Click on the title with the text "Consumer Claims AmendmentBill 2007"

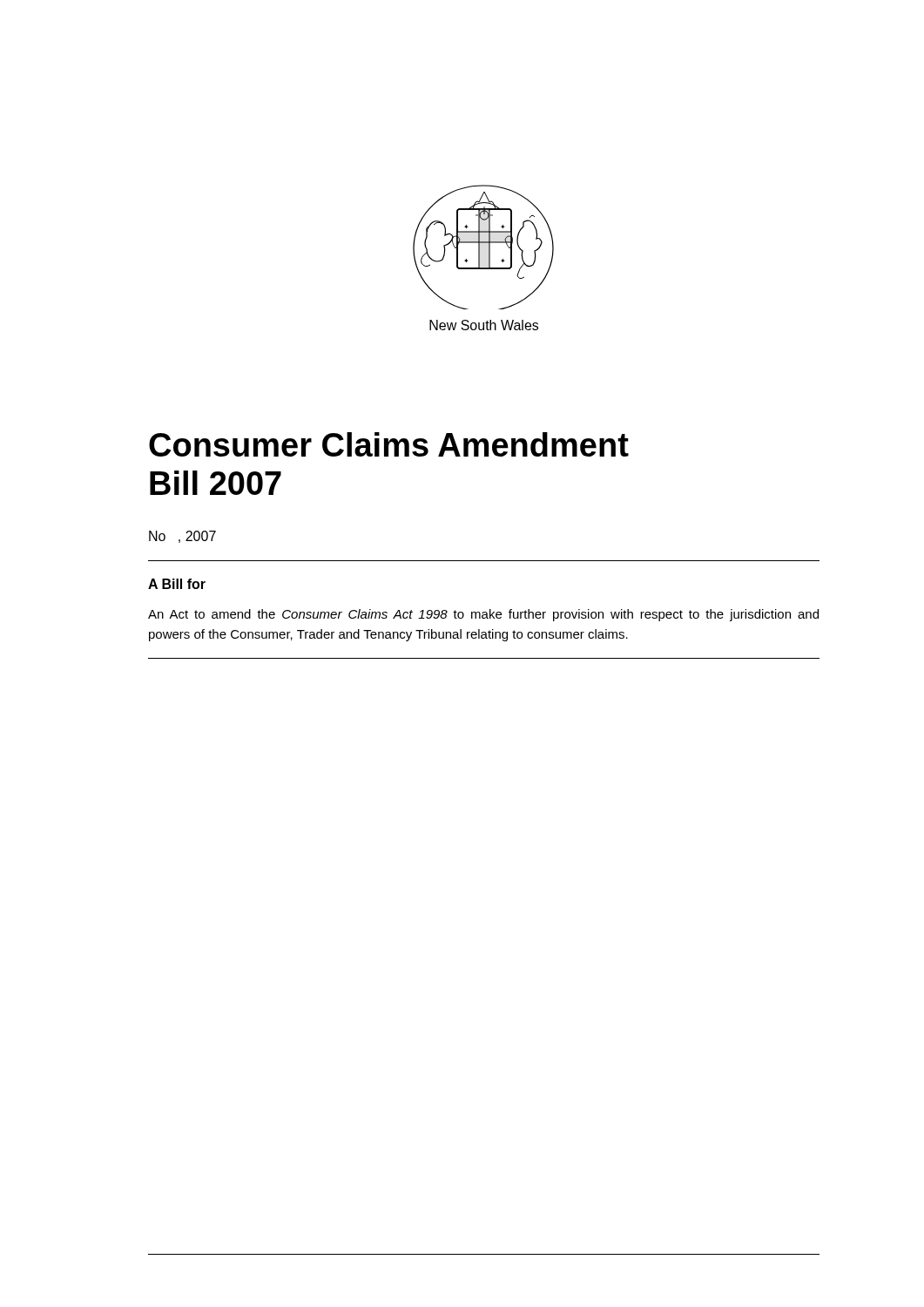point(389,444)
